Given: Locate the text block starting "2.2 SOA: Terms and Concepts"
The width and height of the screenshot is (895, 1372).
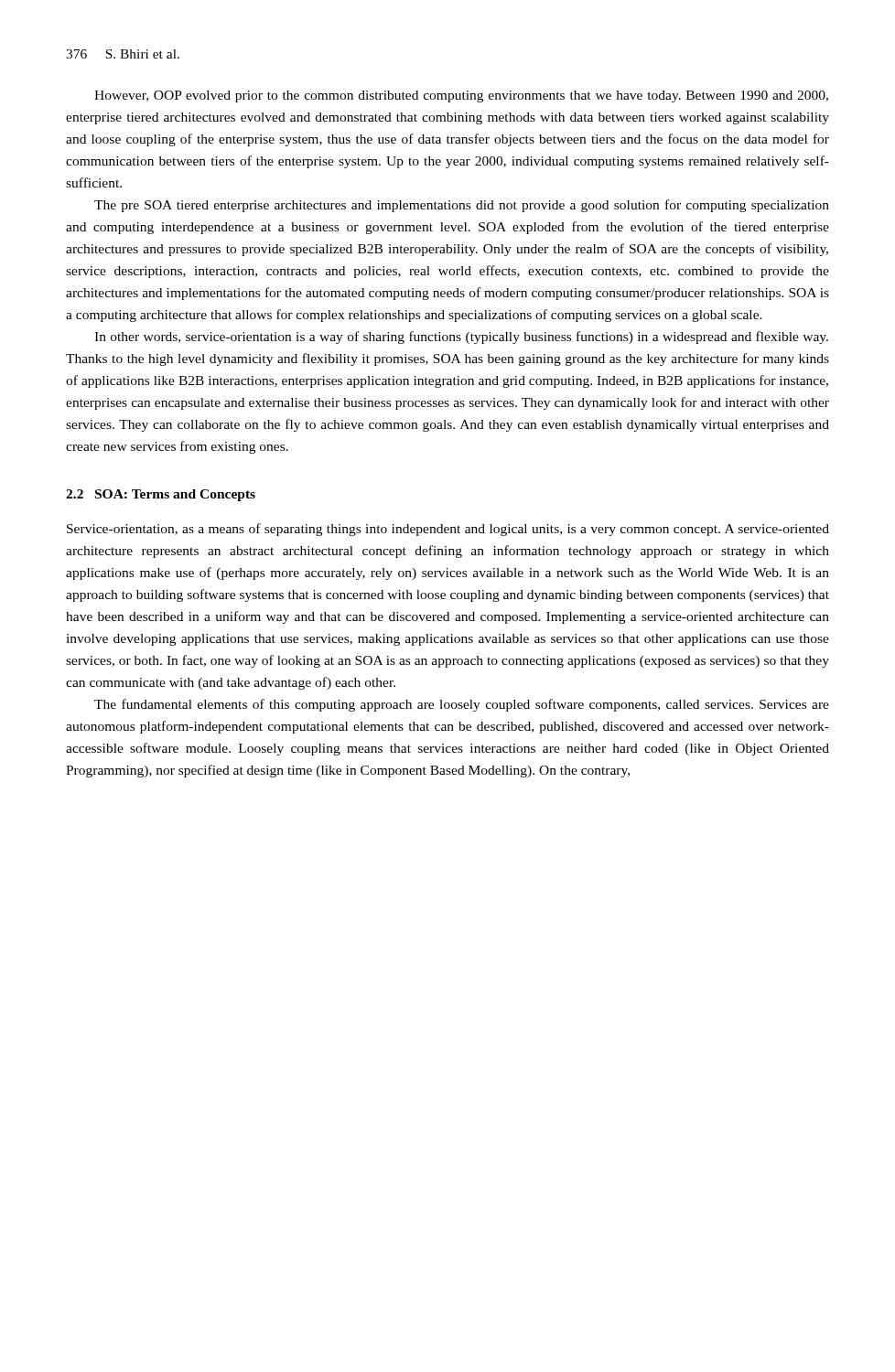Looking at the screenshot, I should click(161, 493).
